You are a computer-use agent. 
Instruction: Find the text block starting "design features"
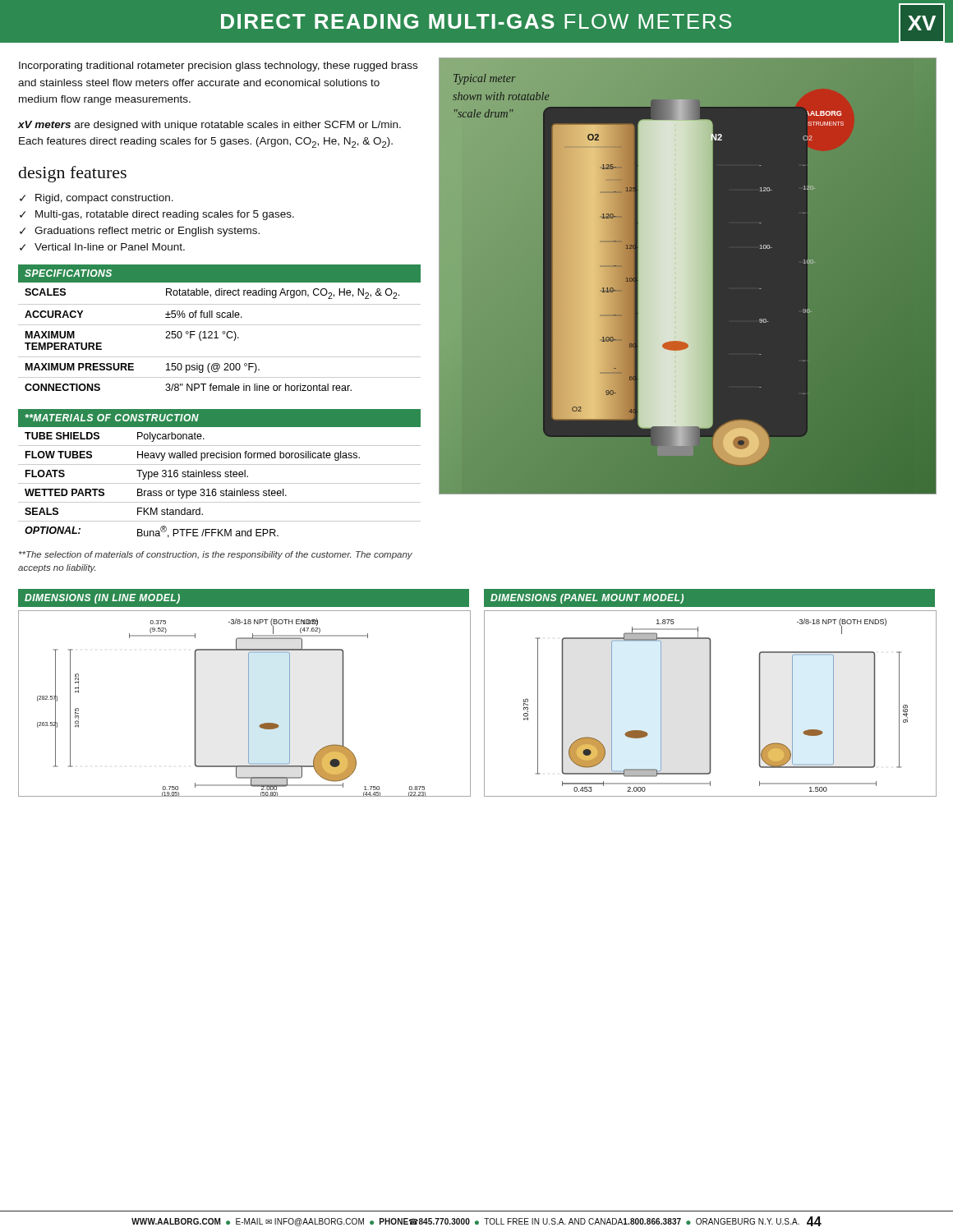(x=73, y=172)
